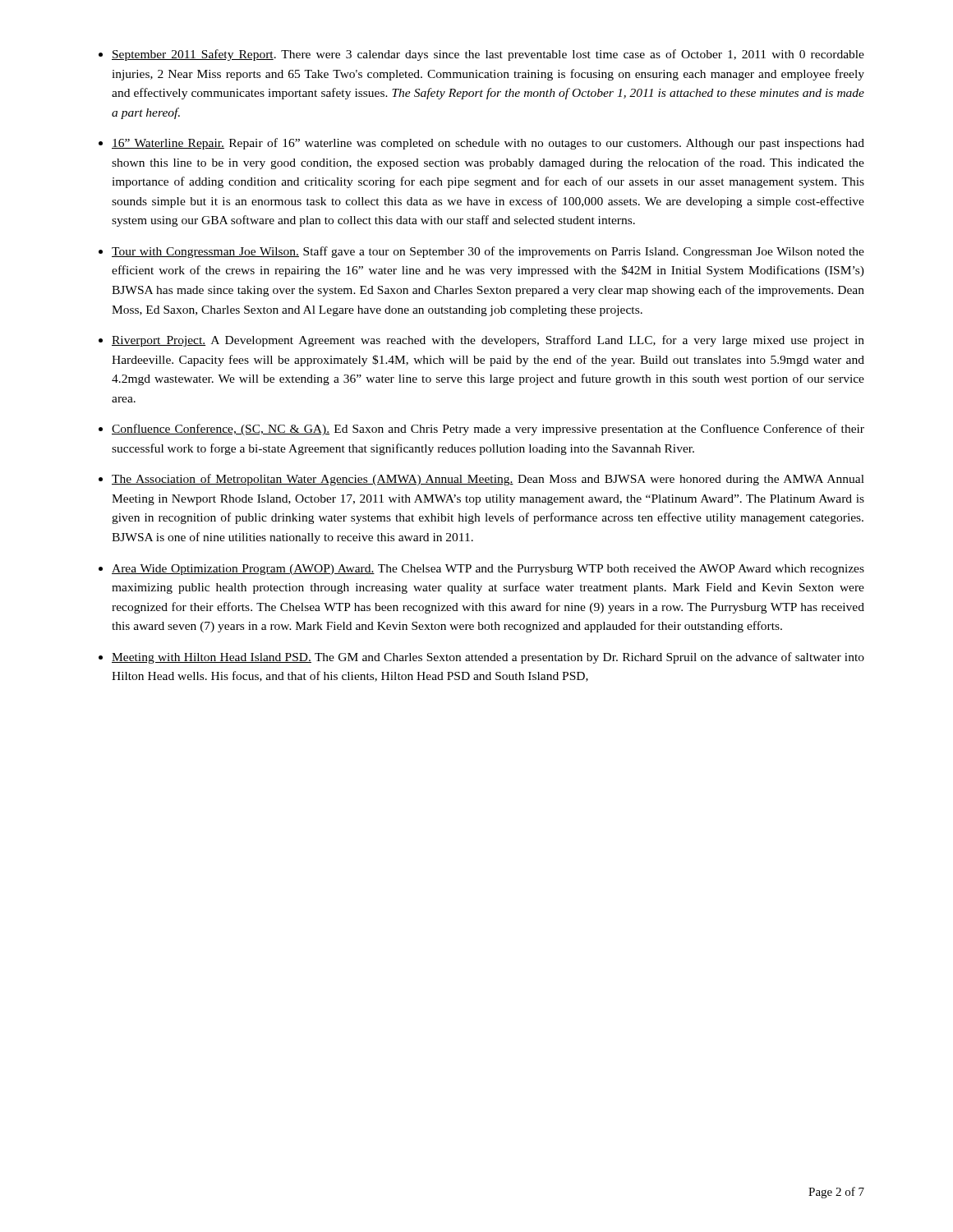The height and width of the screenshot is (1232, 953).
Task: Click on the block starting "September 2011 Safety Report. There were"
Action: pyautogui.click(x=488, y=83)
